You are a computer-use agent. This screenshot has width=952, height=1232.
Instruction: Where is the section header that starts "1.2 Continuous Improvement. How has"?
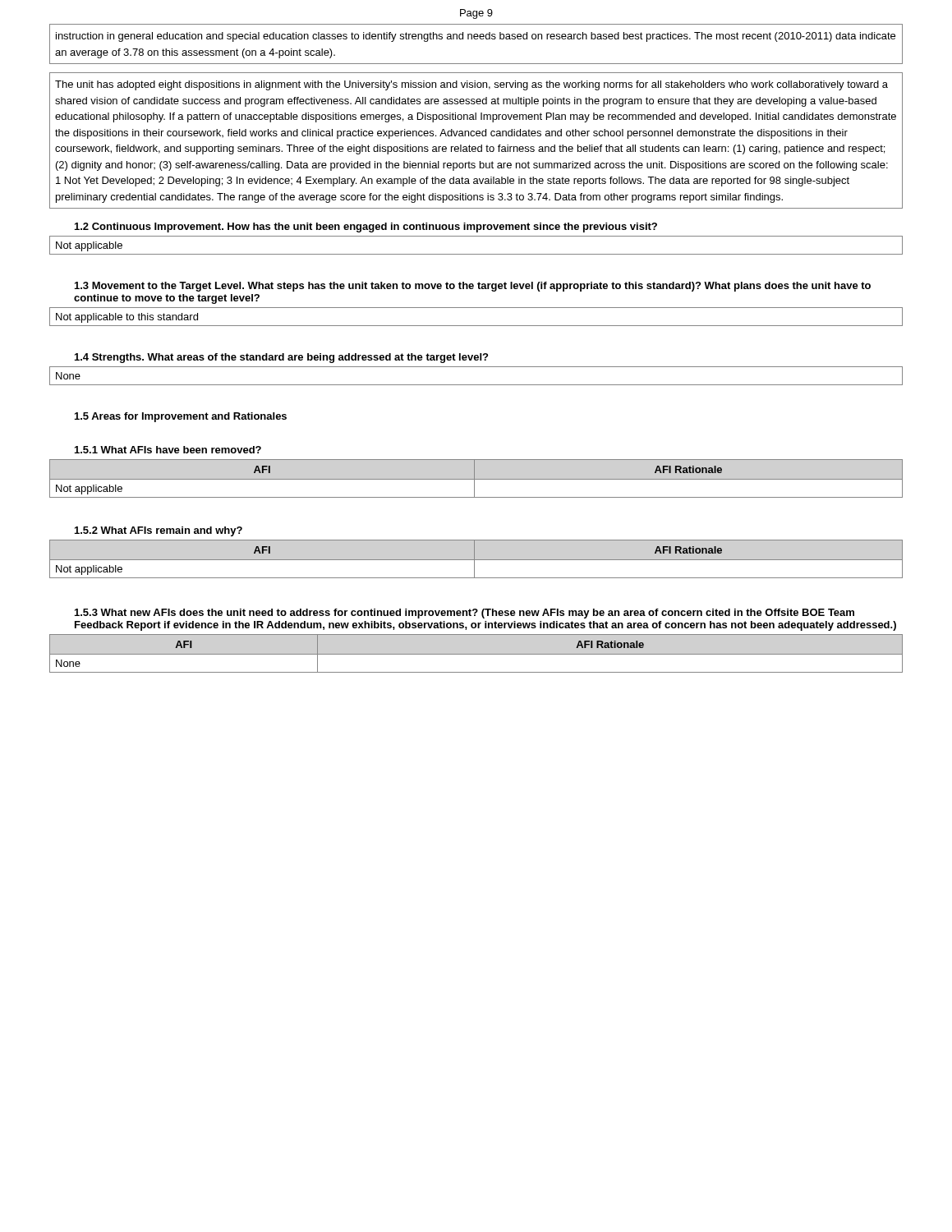(366, 226)
